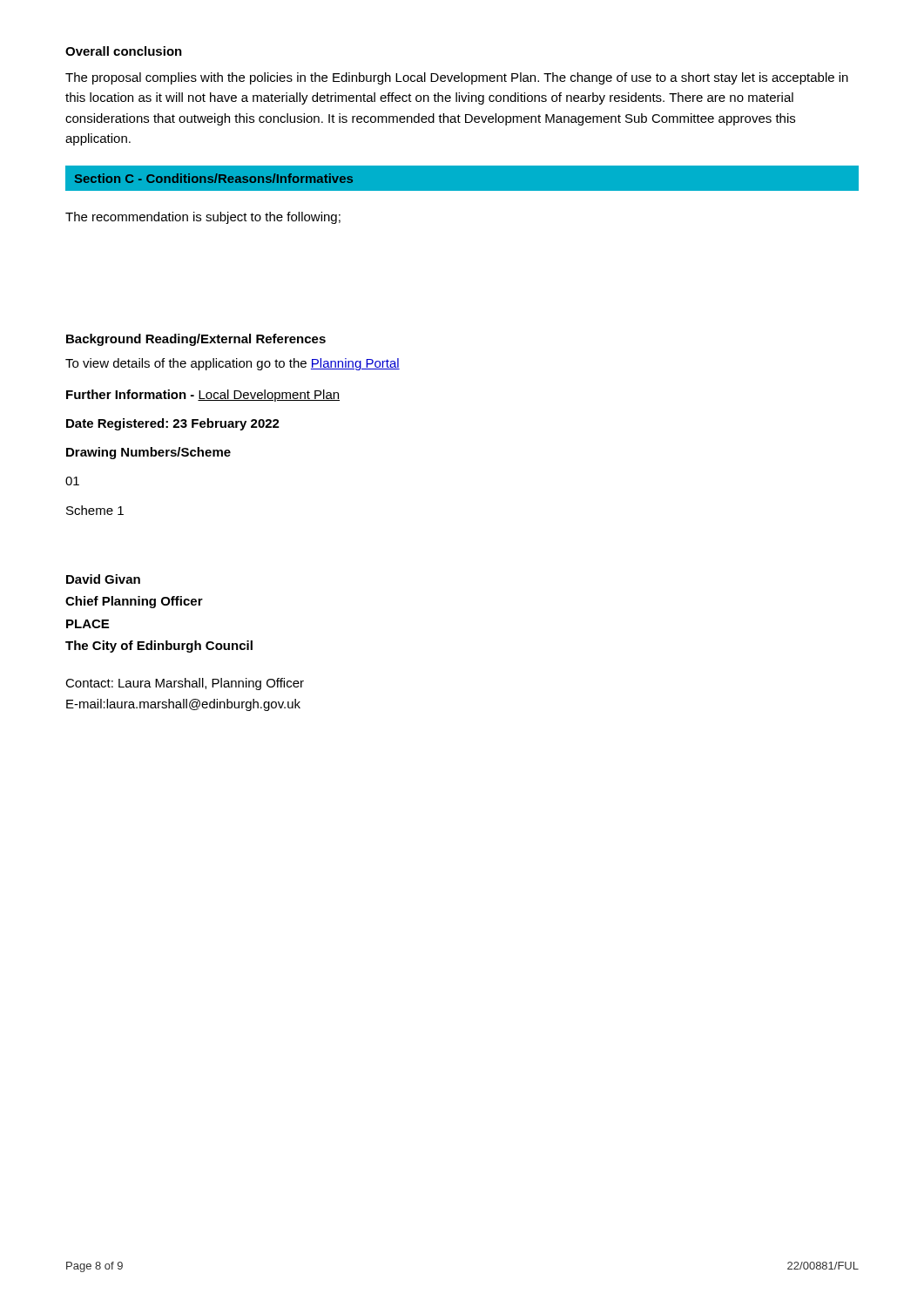Viewport: 924px width, 1307px height.
Task: Click on the element starting "Scheme 1"
Action: coord(95,510)
